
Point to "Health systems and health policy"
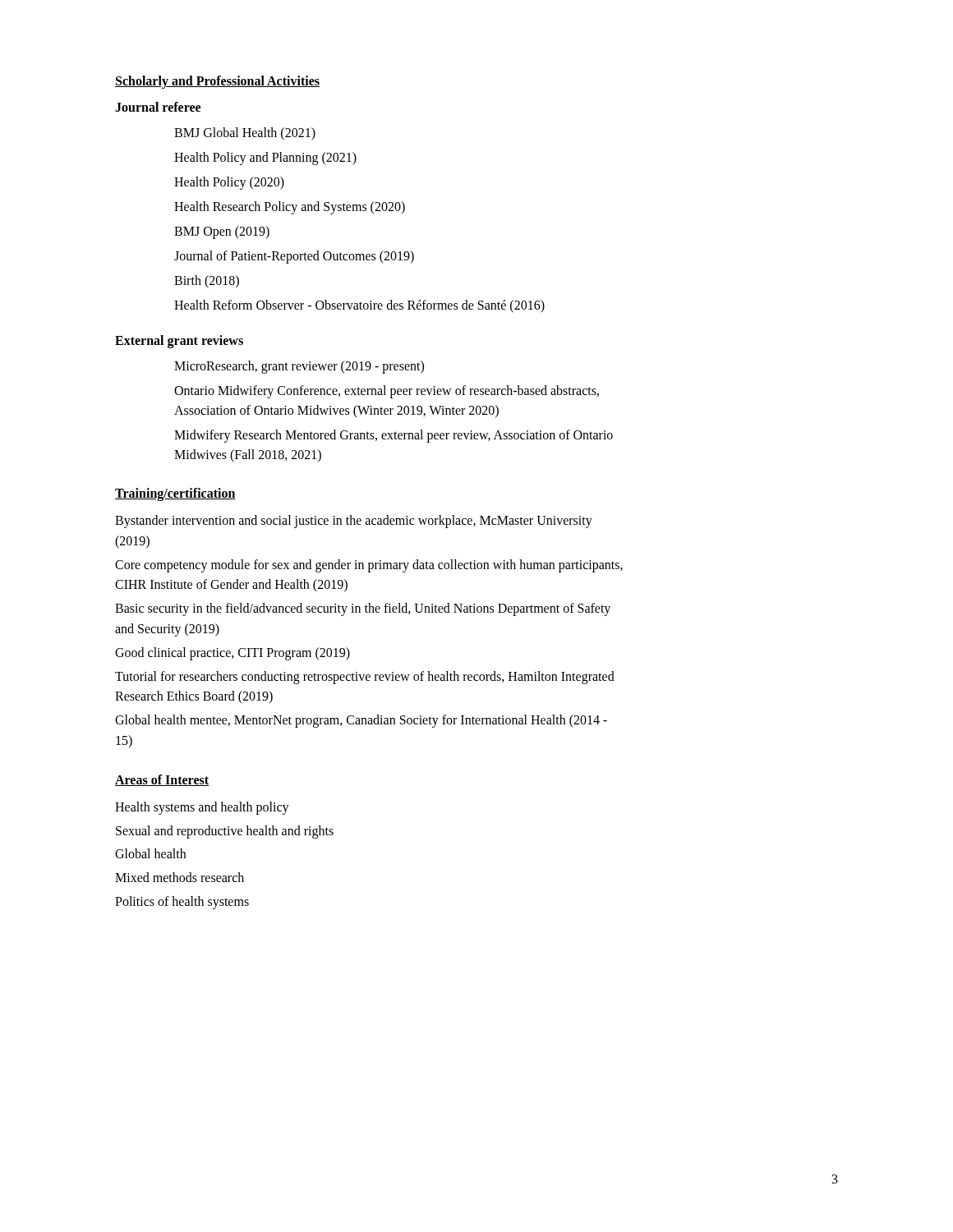pos(202,807)
